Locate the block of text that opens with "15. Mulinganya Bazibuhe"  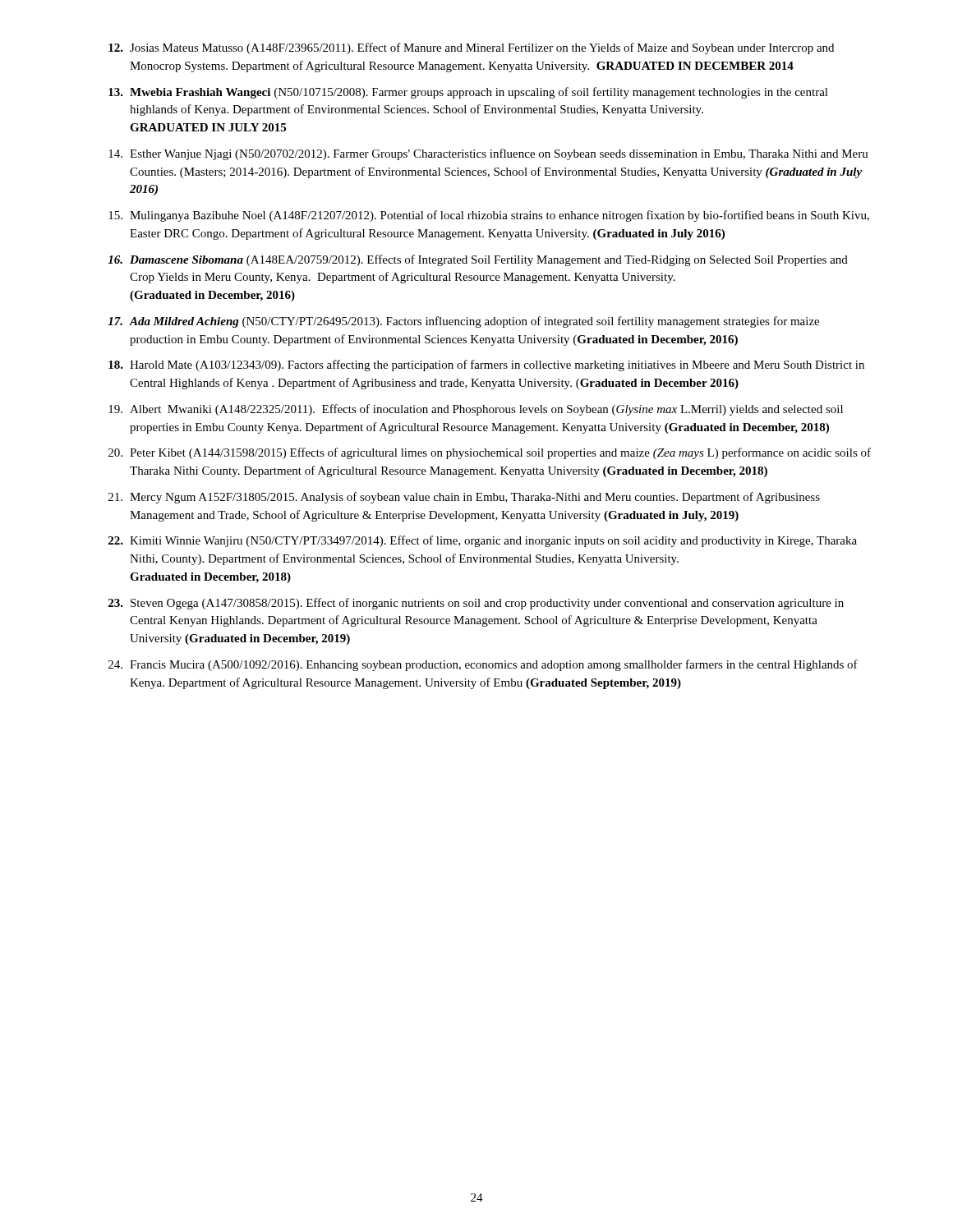(476, 225)
